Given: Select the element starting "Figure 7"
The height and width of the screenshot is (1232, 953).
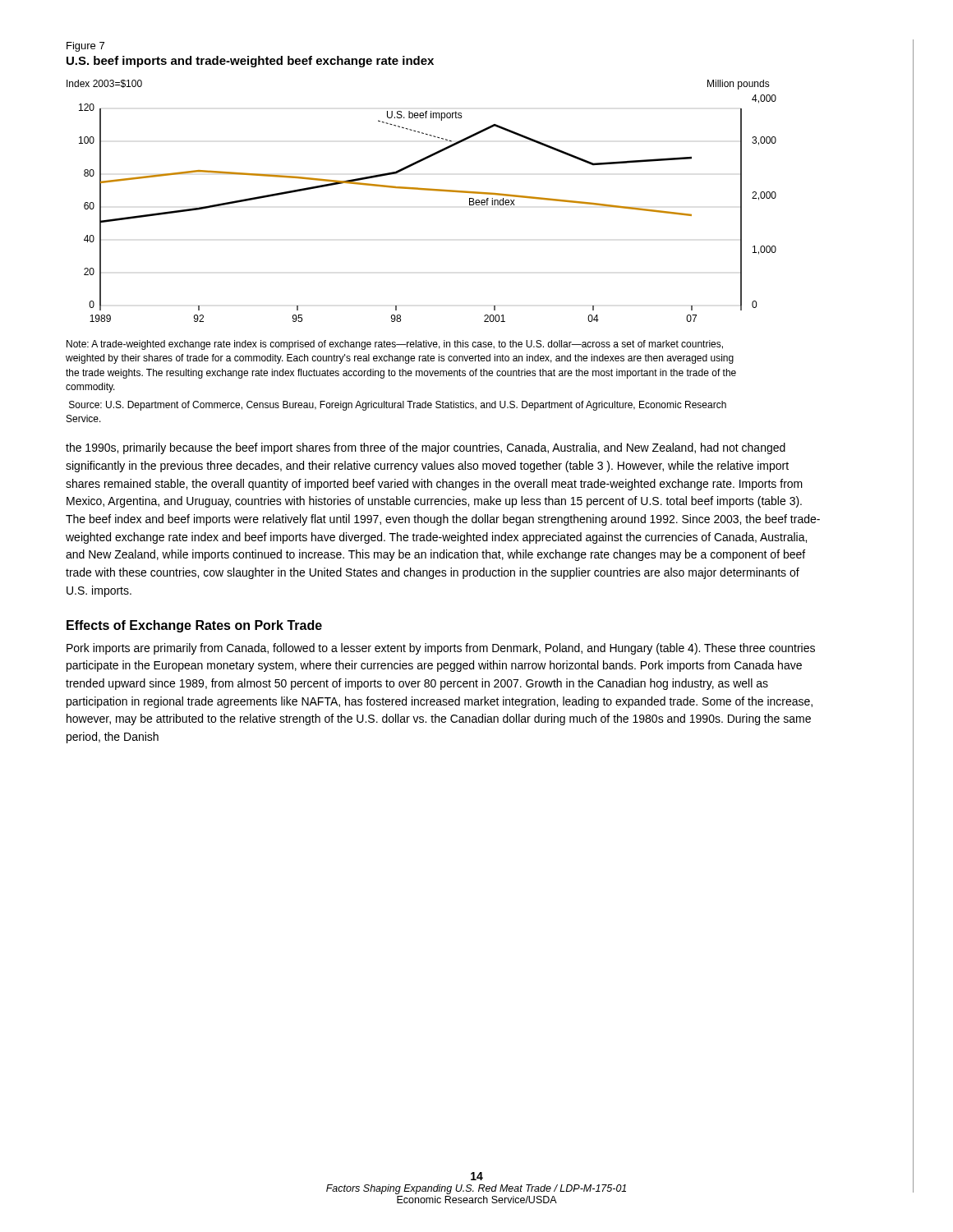Looking at the screenshot, I should [x=85, y=46].
